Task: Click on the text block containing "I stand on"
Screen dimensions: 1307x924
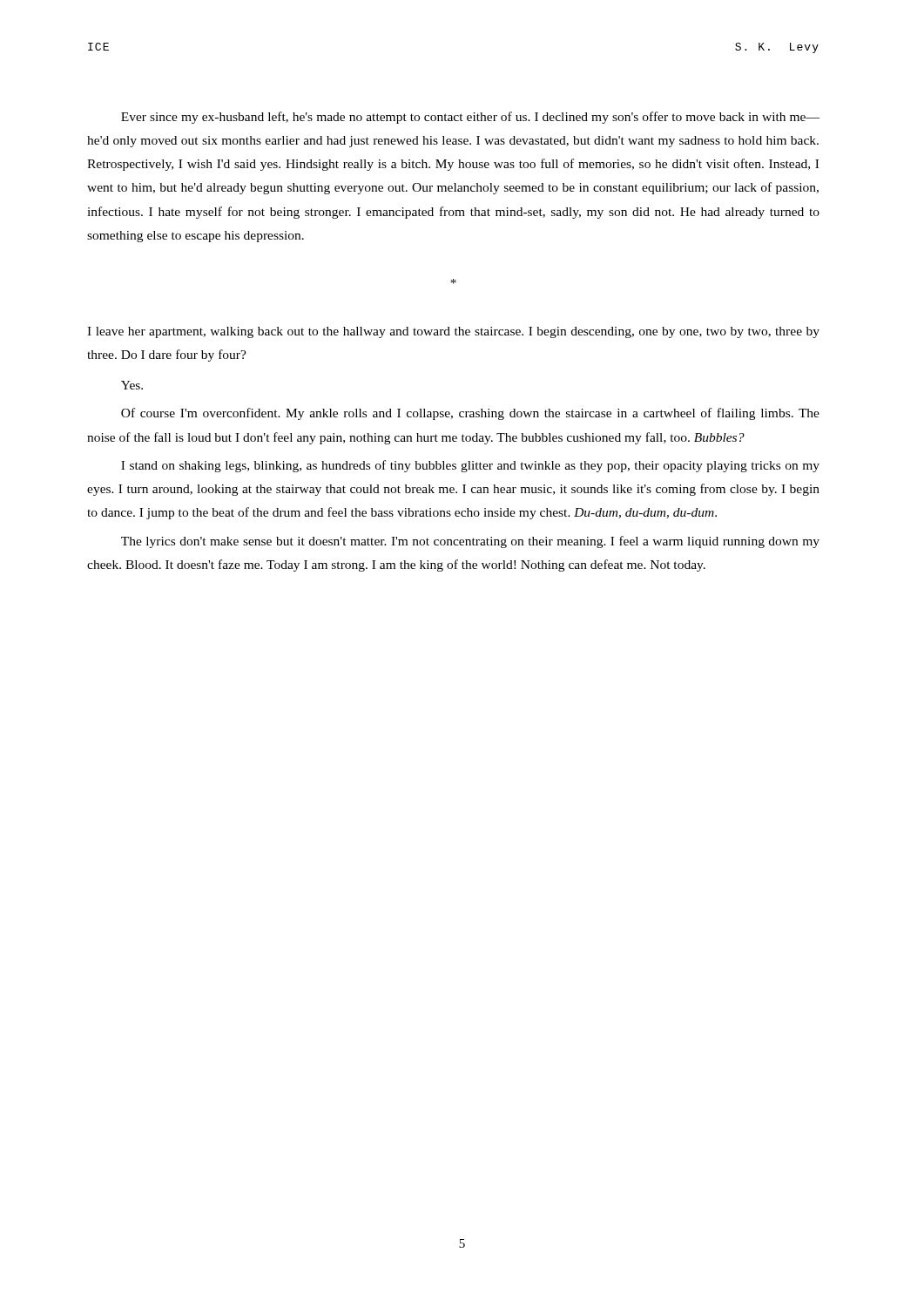Action: [453, 489]
